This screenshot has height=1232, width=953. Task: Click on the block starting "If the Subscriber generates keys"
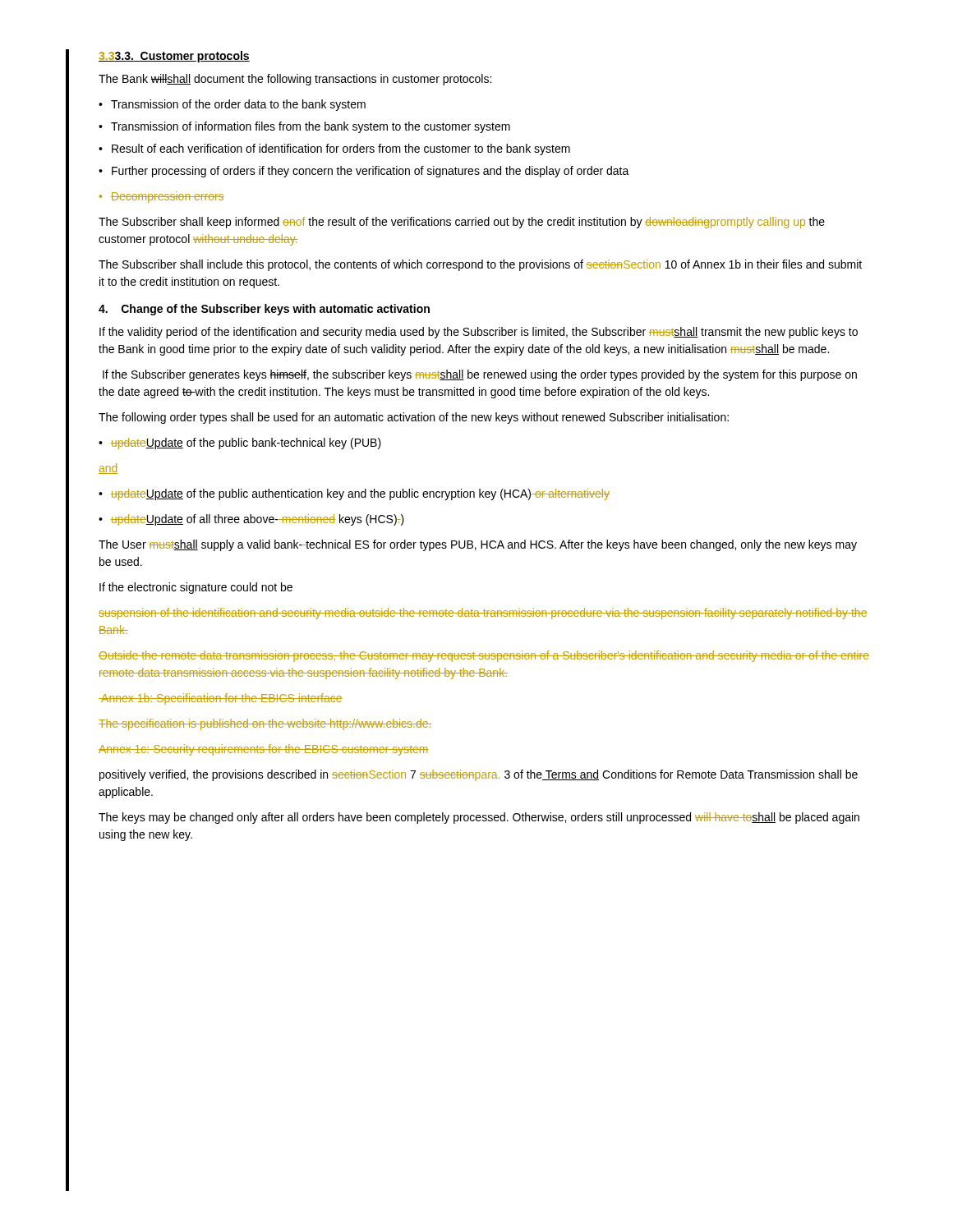(478, 383)
